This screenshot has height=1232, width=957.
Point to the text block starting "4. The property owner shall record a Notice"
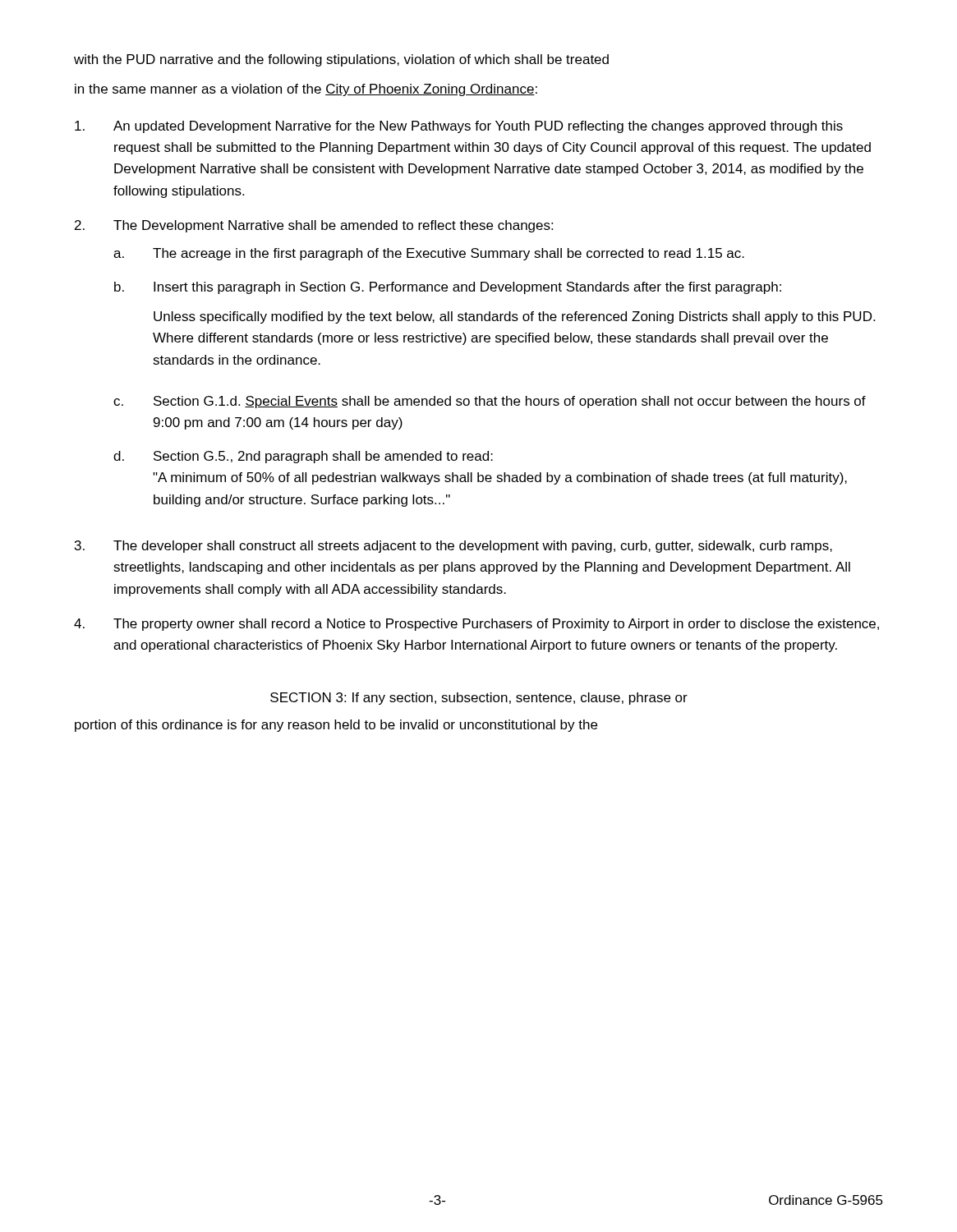[x=478, y=635]
